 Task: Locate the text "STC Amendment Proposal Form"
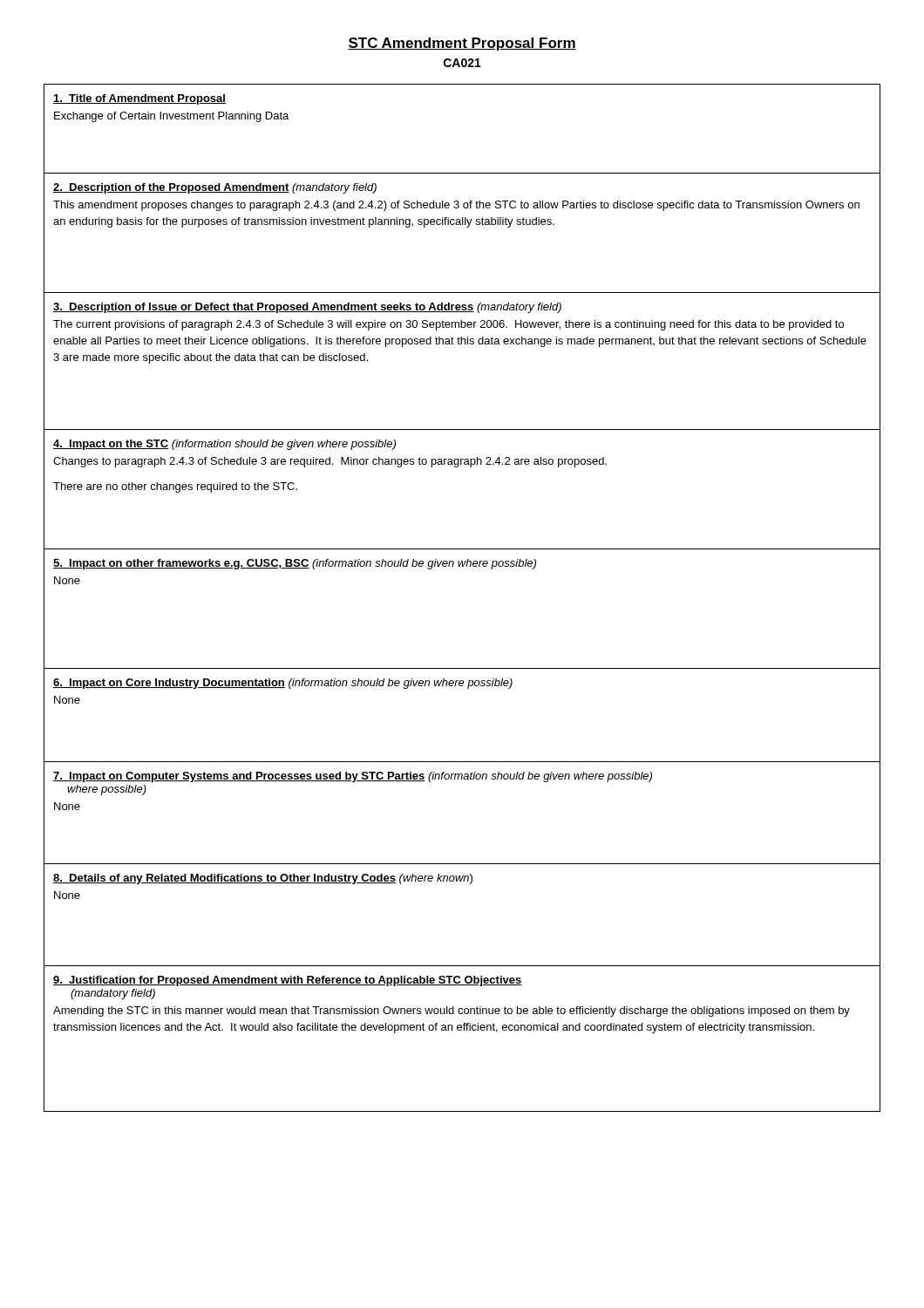[462, 43]
